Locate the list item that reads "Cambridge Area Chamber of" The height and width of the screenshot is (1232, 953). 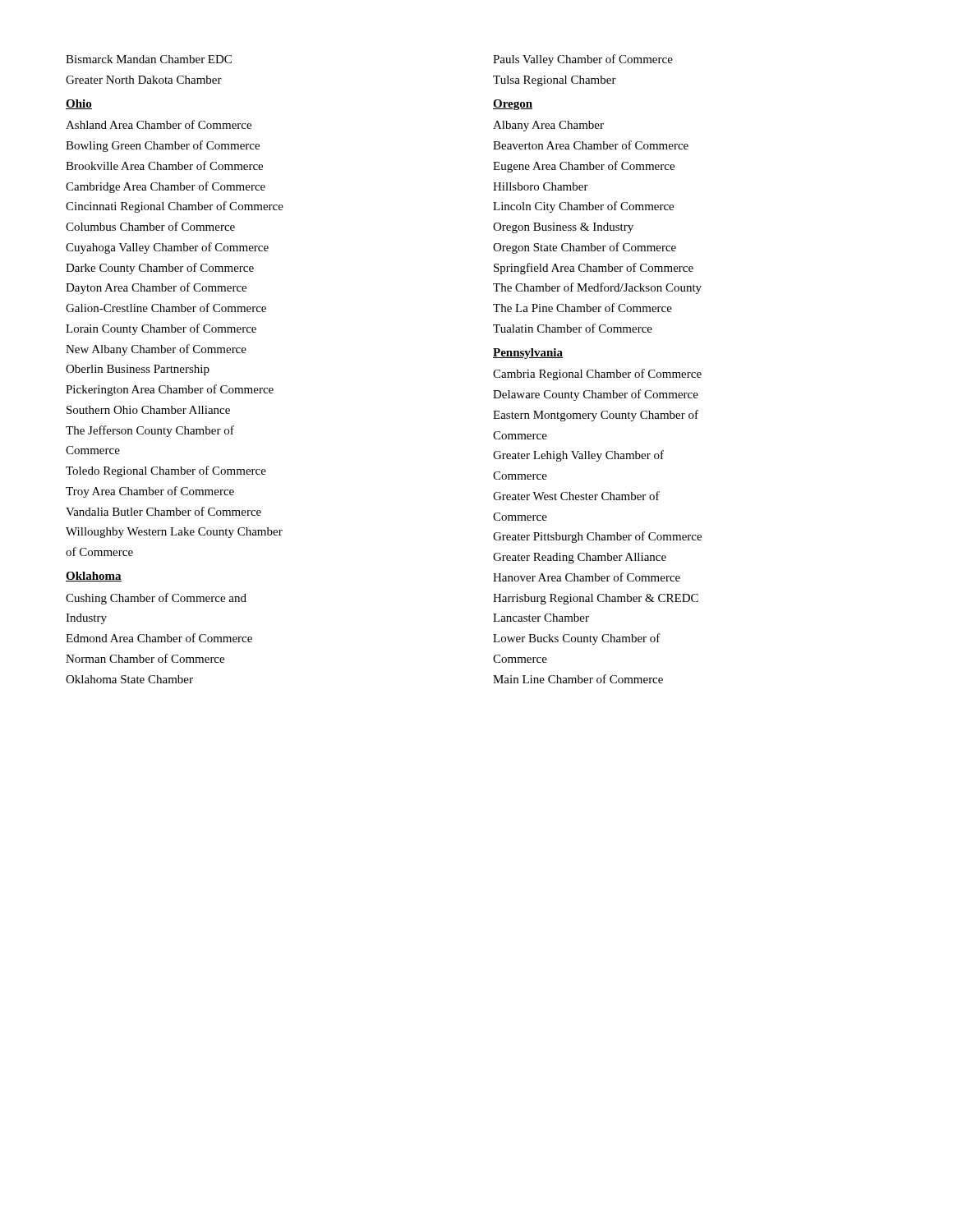166,186
